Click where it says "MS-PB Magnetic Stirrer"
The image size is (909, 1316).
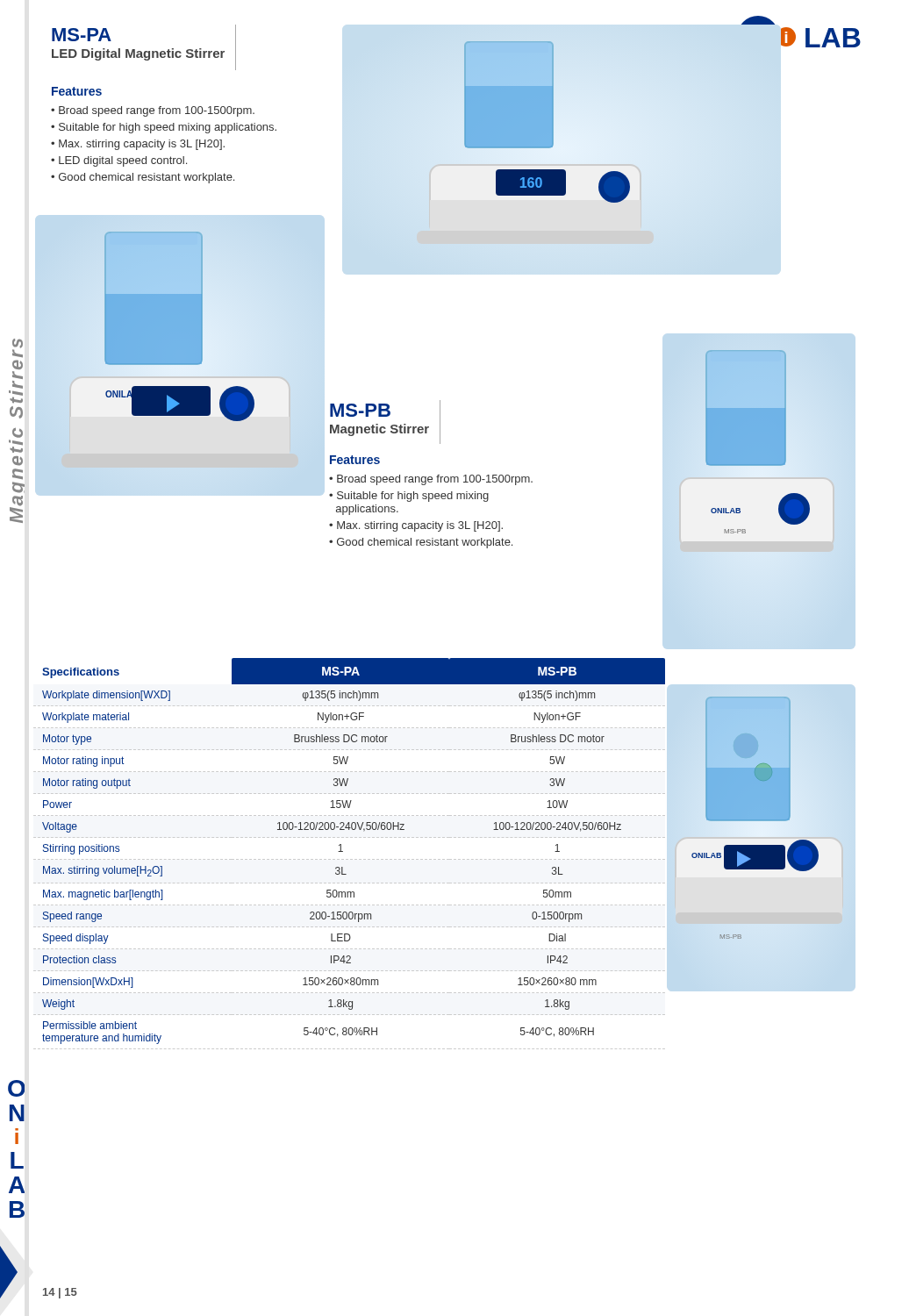point(385,422)
